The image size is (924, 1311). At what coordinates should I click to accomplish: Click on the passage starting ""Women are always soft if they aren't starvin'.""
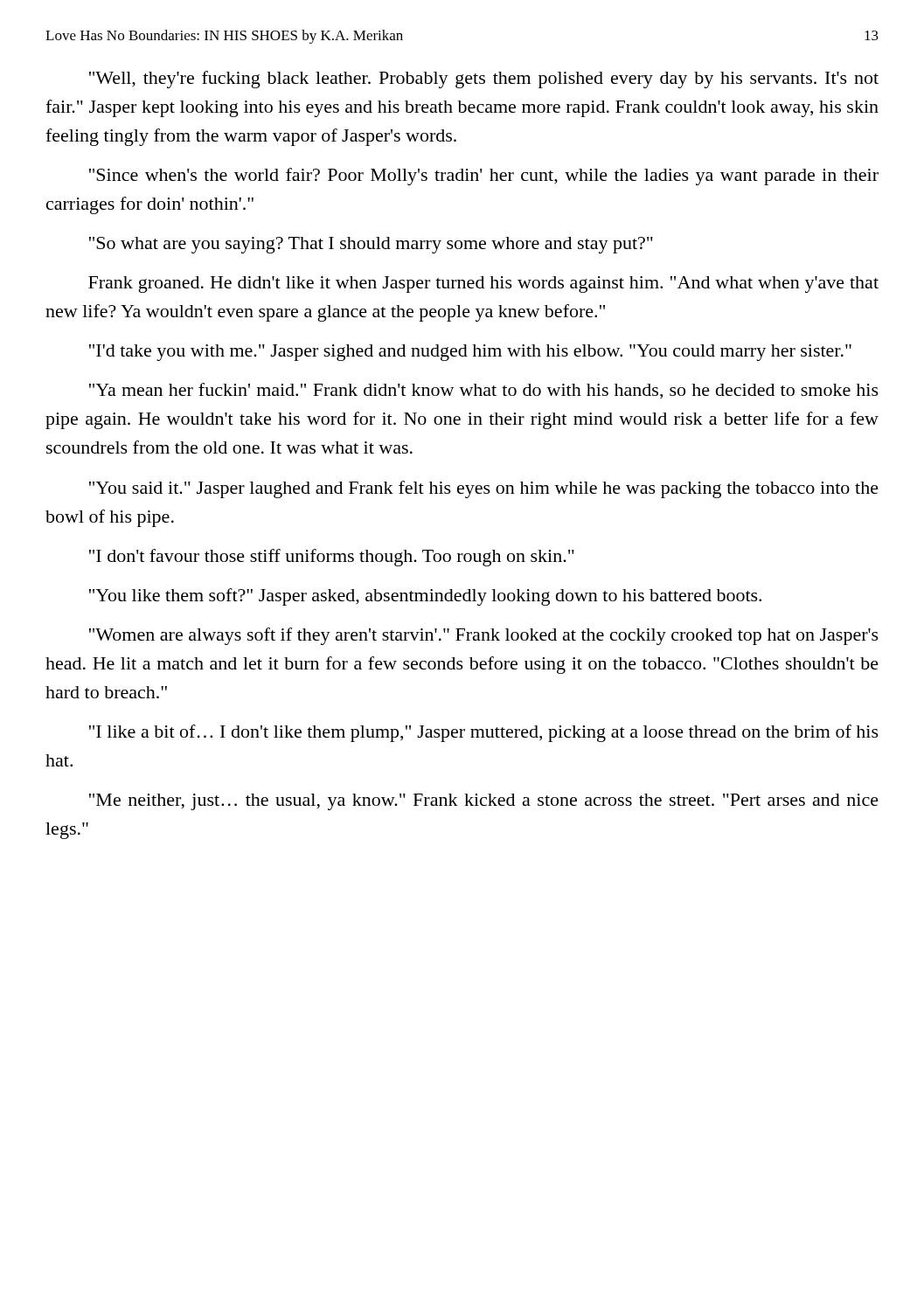(462, 663)
